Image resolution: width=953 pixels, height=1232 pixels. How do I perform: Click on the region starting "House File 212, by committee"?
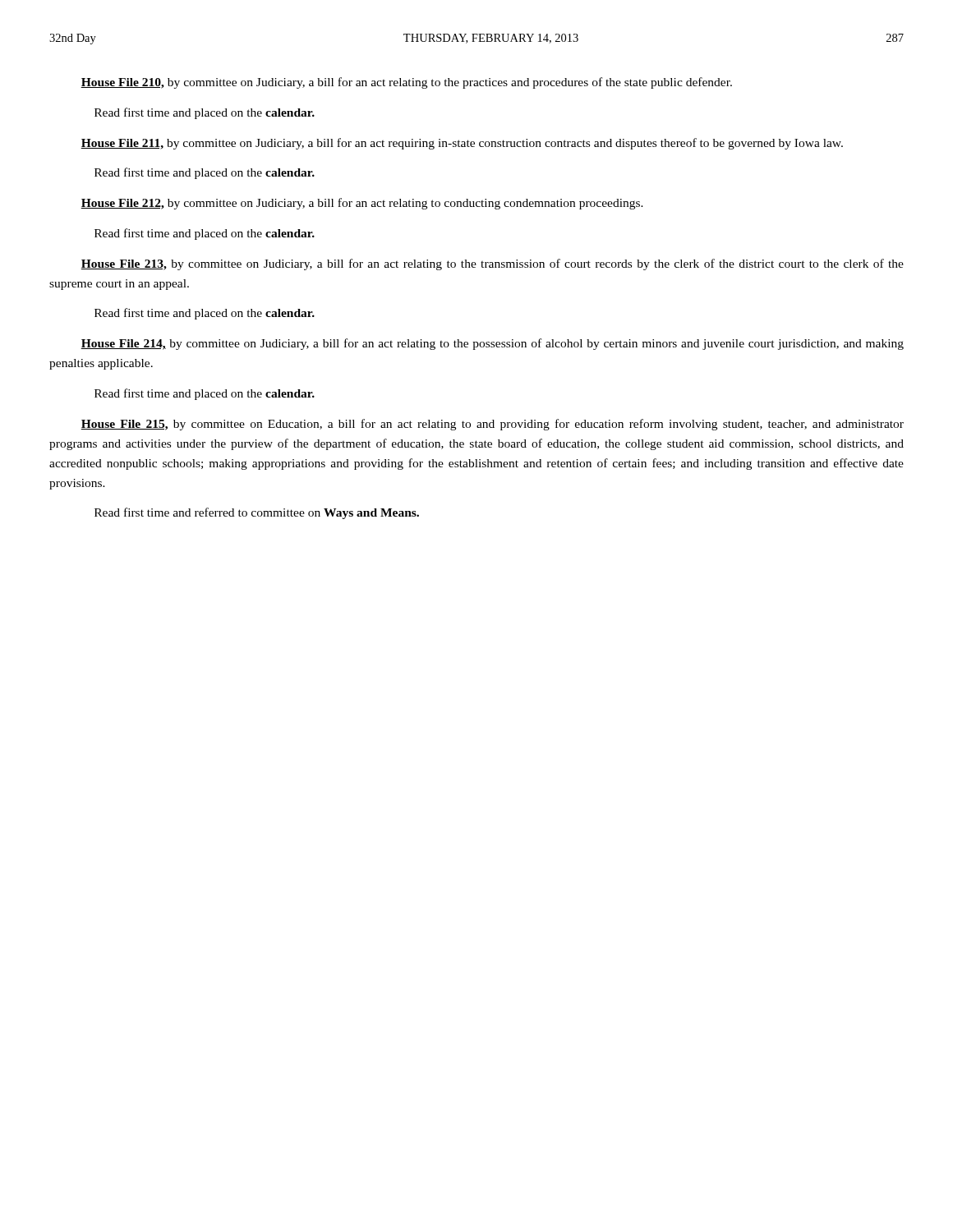476,203
